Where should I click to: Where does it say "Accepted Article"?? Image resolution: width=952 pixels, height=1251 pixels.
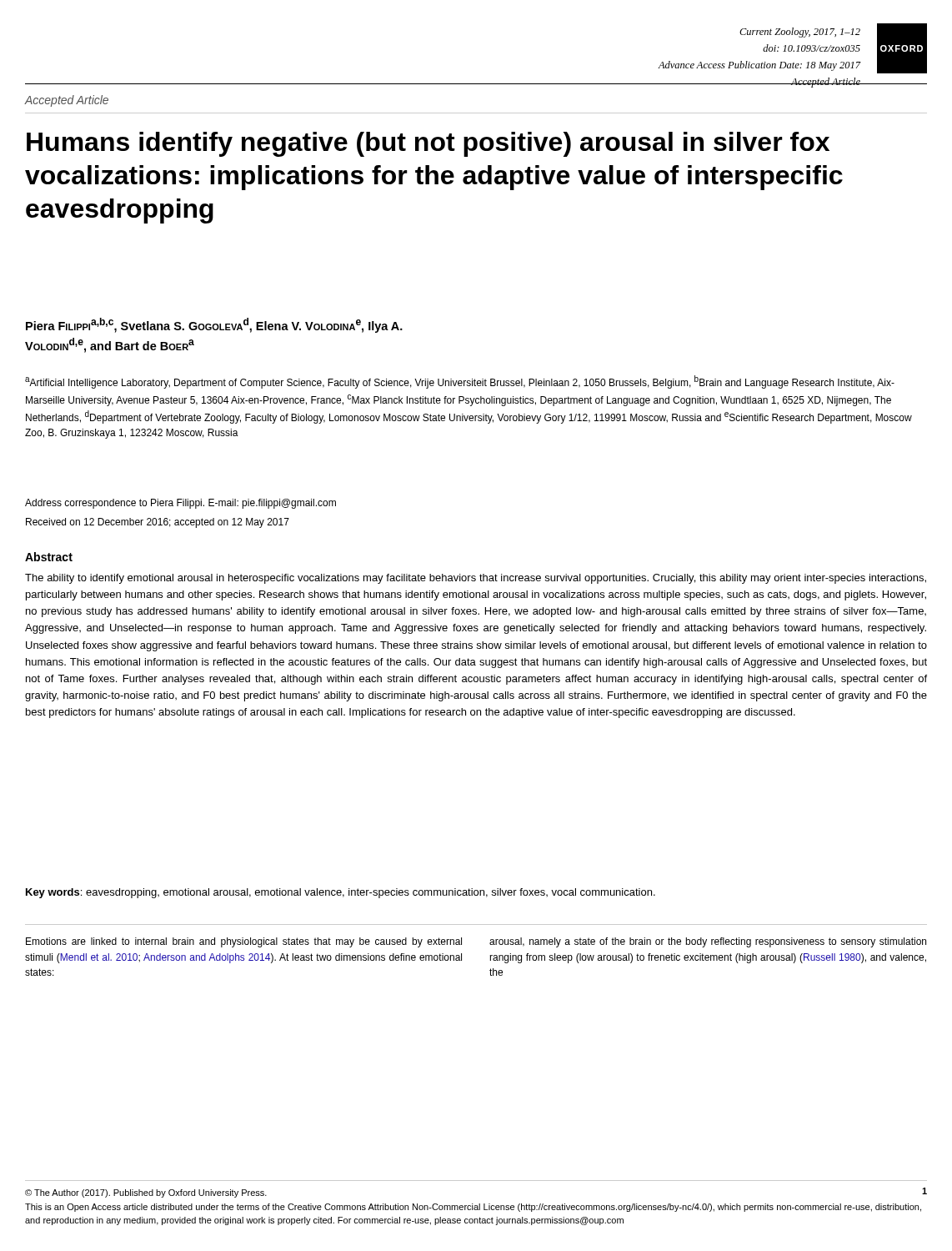[67, 100]
